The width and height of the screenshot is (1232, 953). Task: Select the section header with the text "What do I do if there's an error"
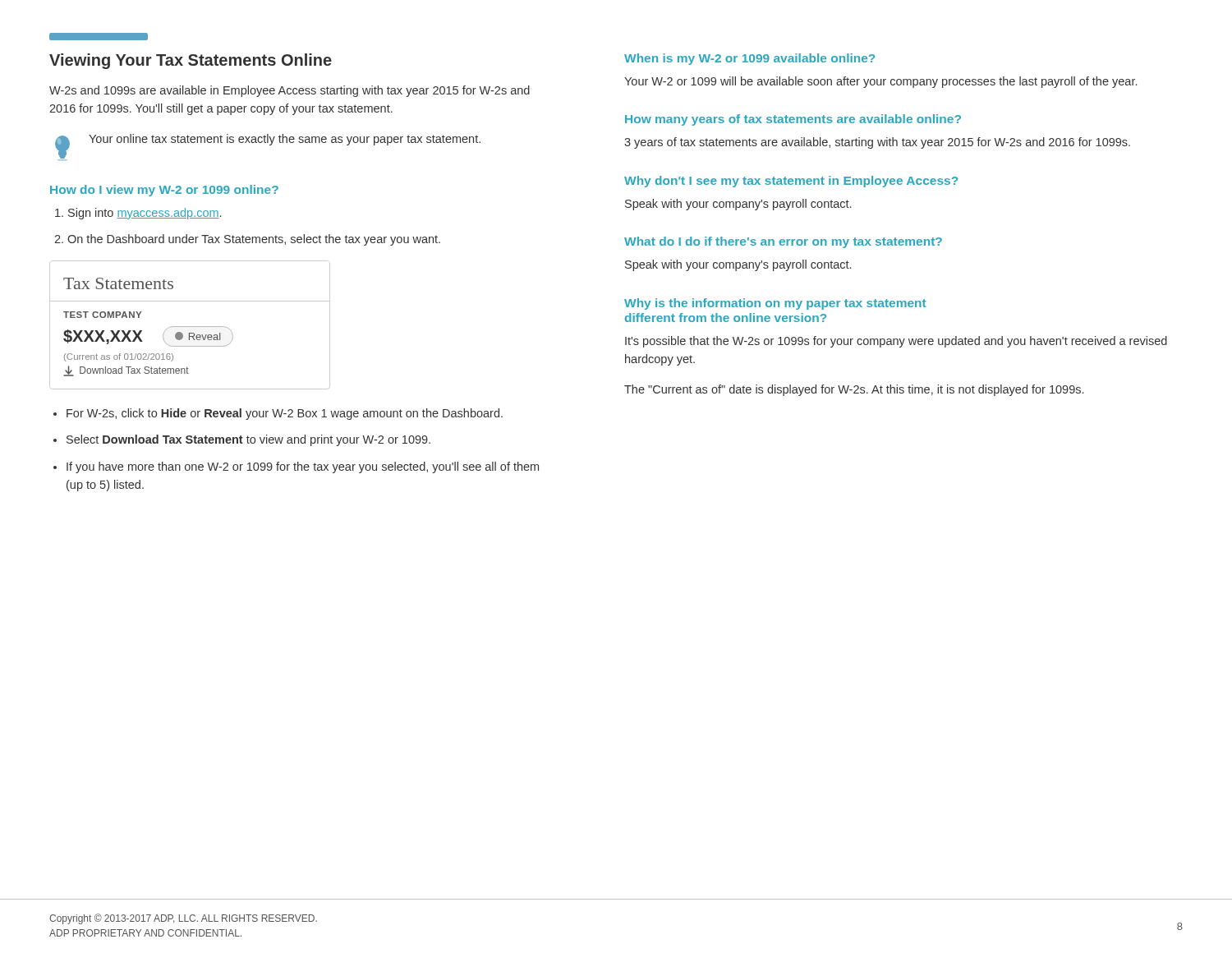pos(903,242)
